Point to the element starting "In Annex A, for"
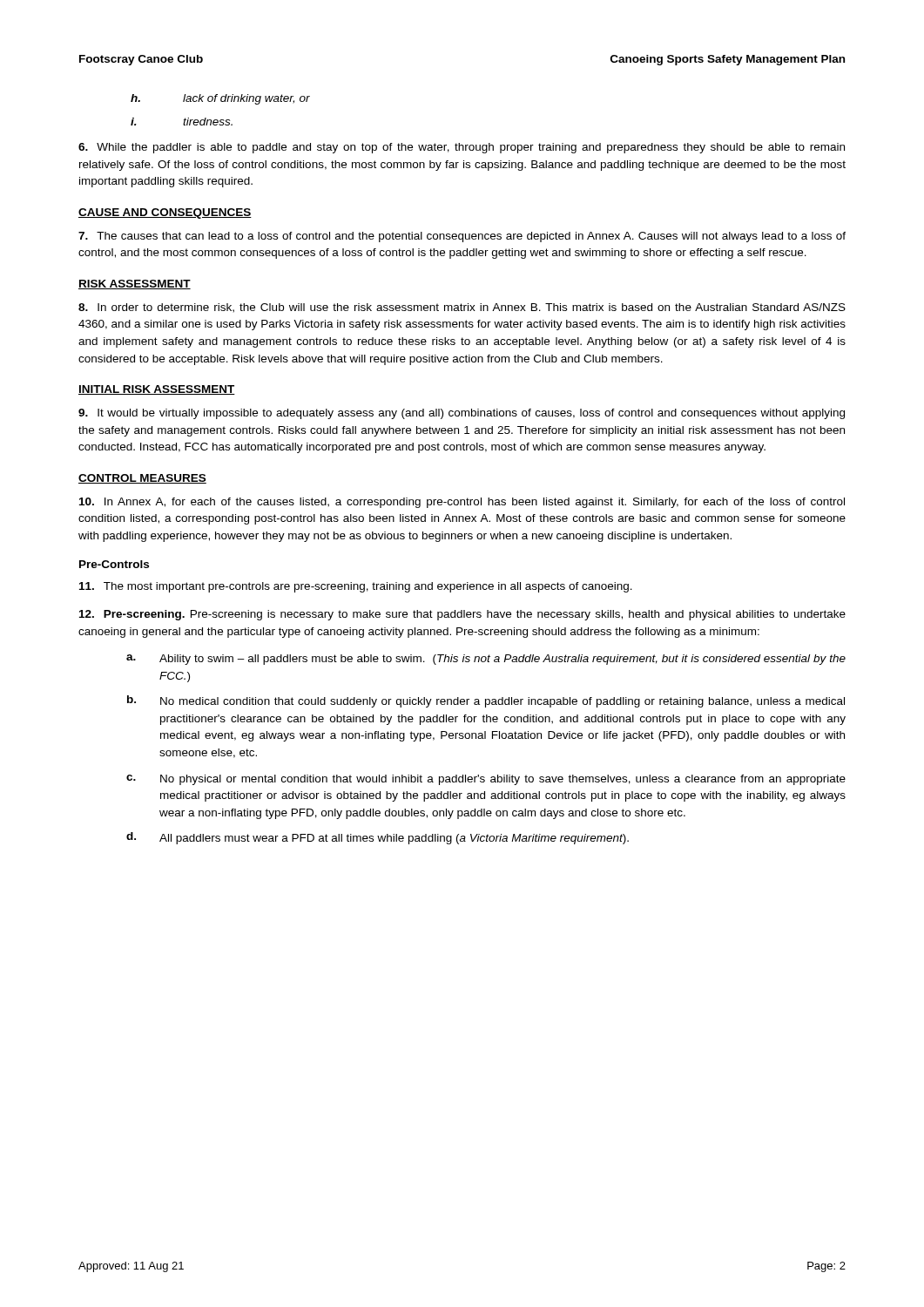 click(462, 518)
